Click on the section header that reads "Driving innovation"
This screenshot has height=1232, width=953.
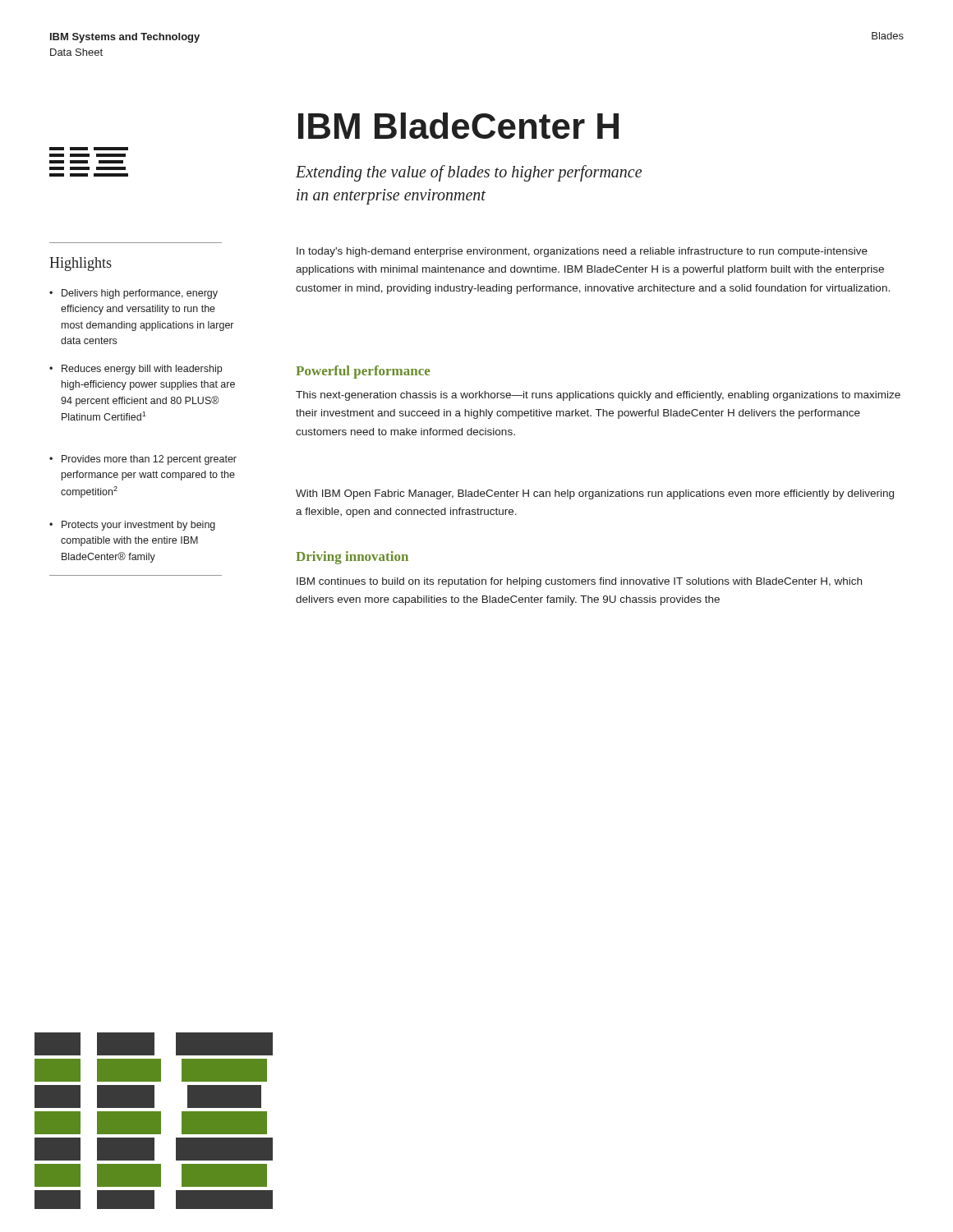coord(352,556)
